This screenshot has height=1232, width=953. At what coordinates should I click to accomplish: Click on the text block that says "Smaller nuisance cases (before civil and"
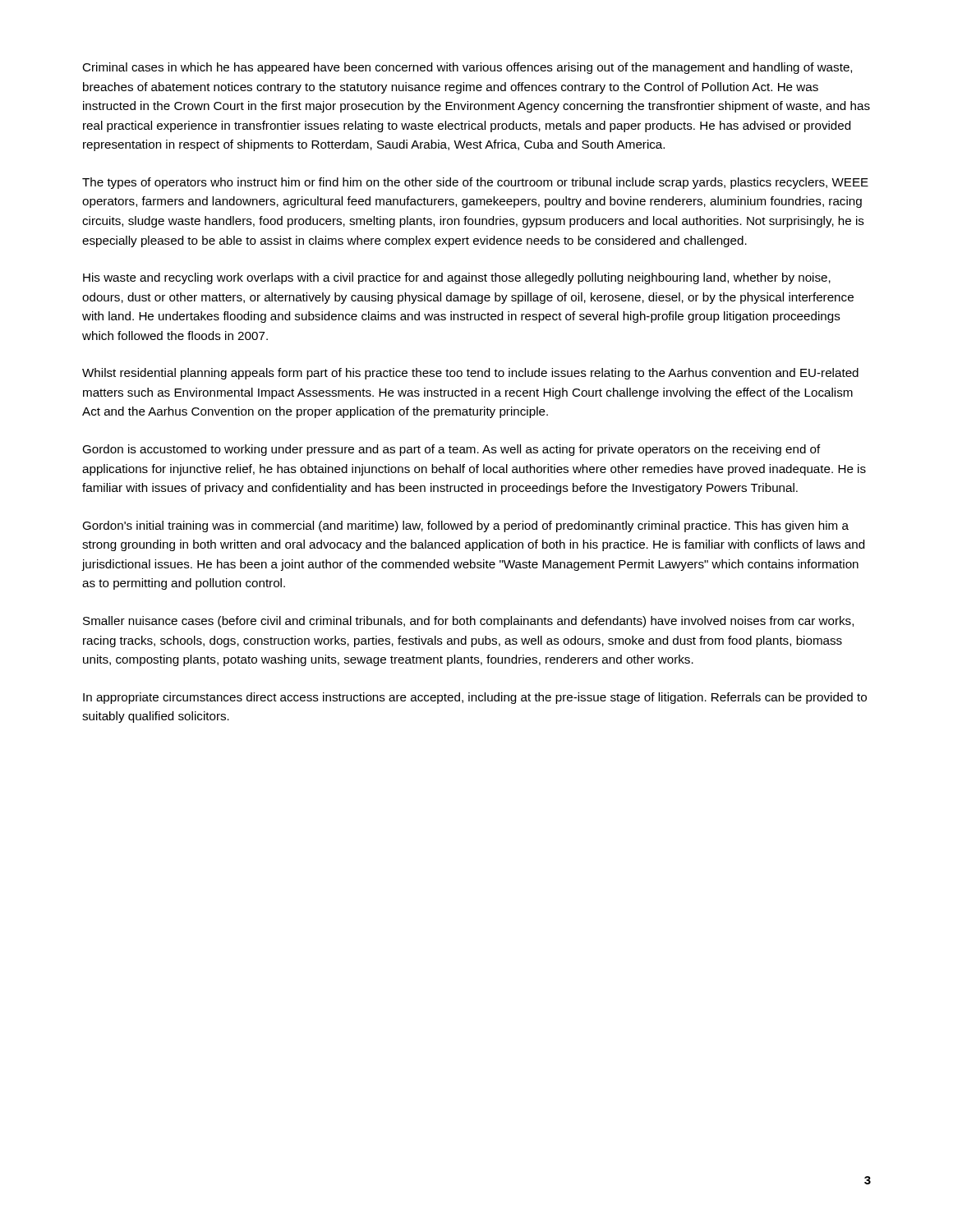(x=468, y=640)
